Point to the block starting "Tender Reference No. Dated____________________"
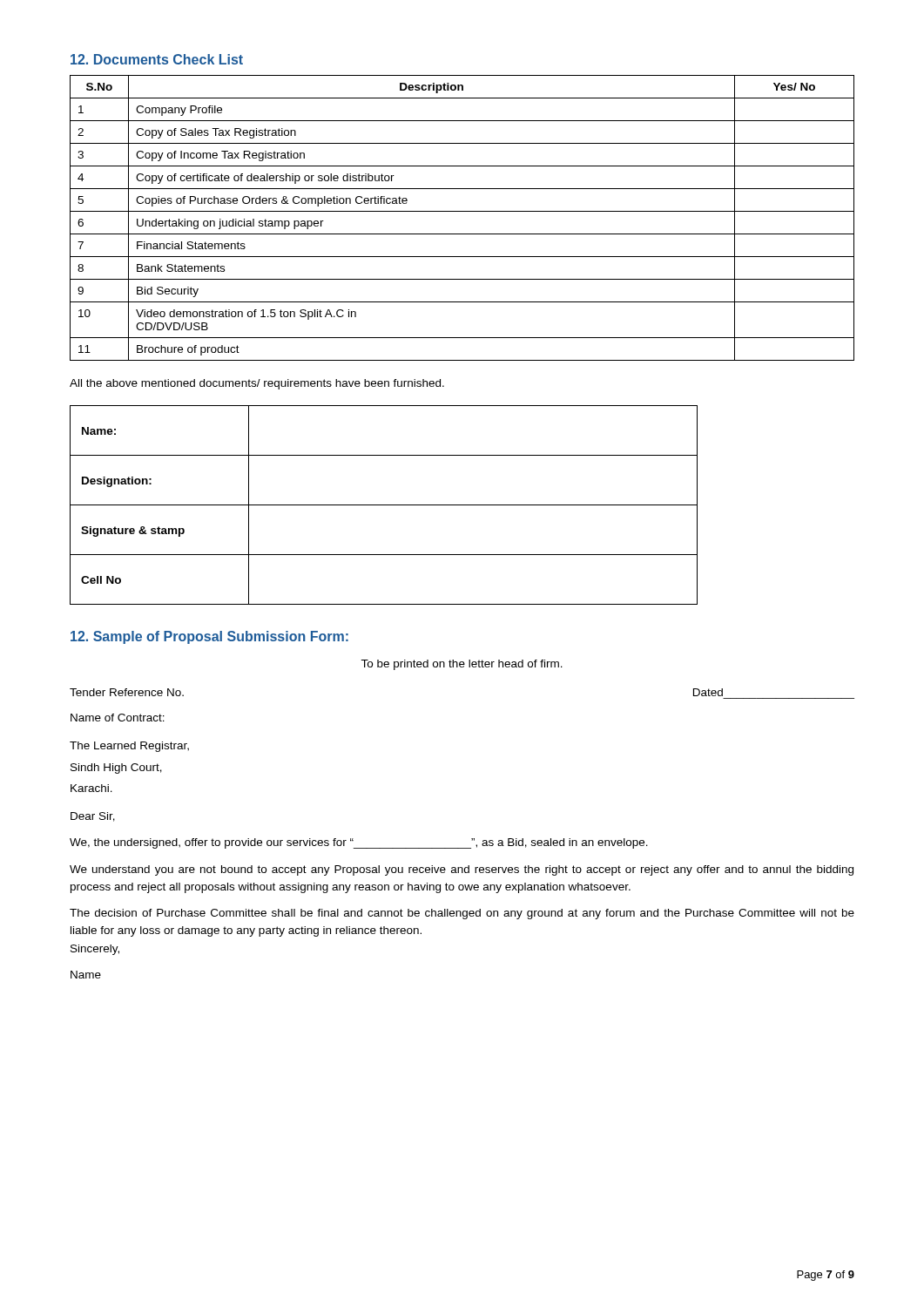Image resolution: width=924 pixels, height=1307 pixels. click(x=125, y=692)
